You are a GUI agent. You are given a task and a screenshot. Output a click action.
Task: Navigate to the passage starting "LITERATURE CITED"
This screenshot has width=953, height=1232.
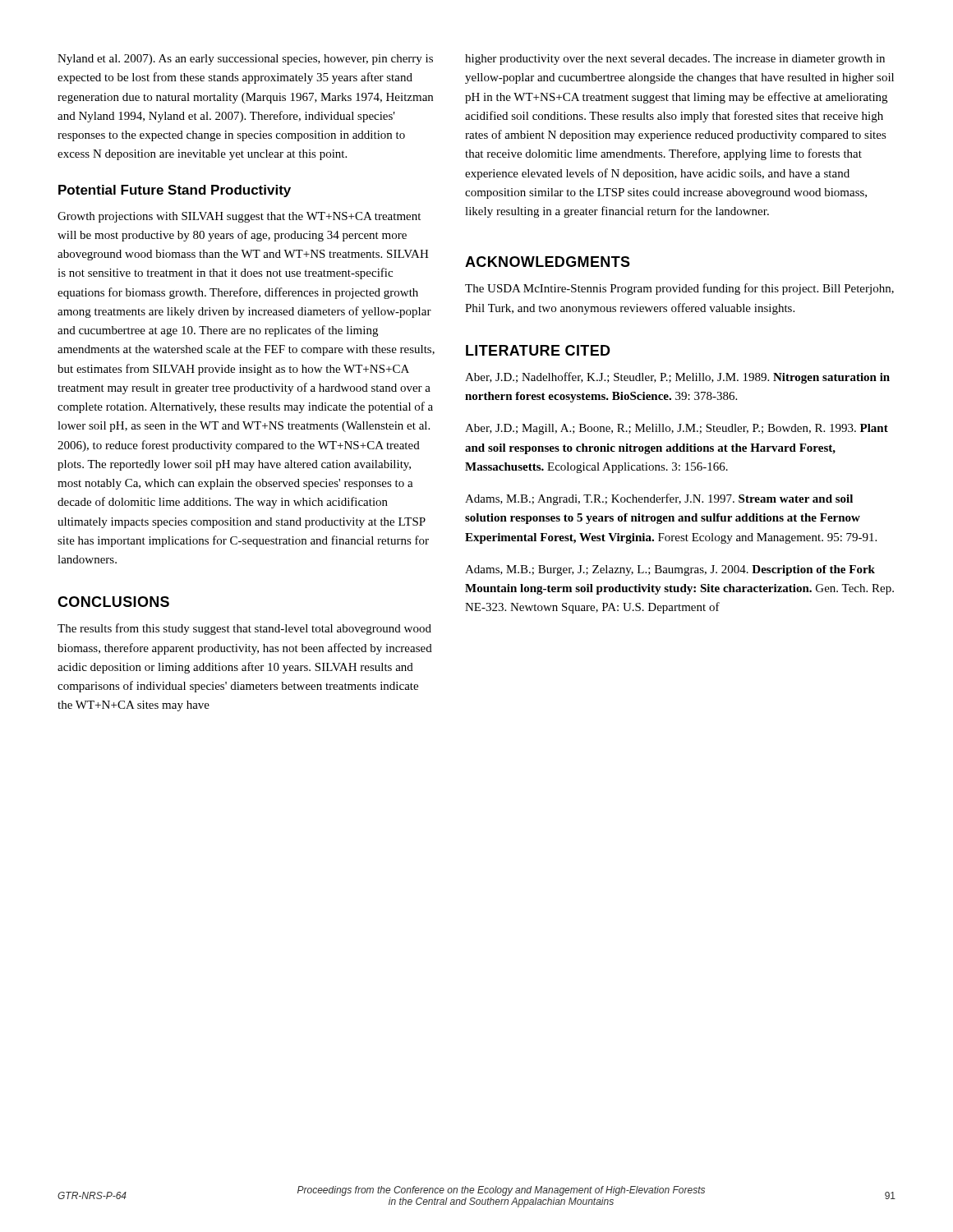[538, 351]
